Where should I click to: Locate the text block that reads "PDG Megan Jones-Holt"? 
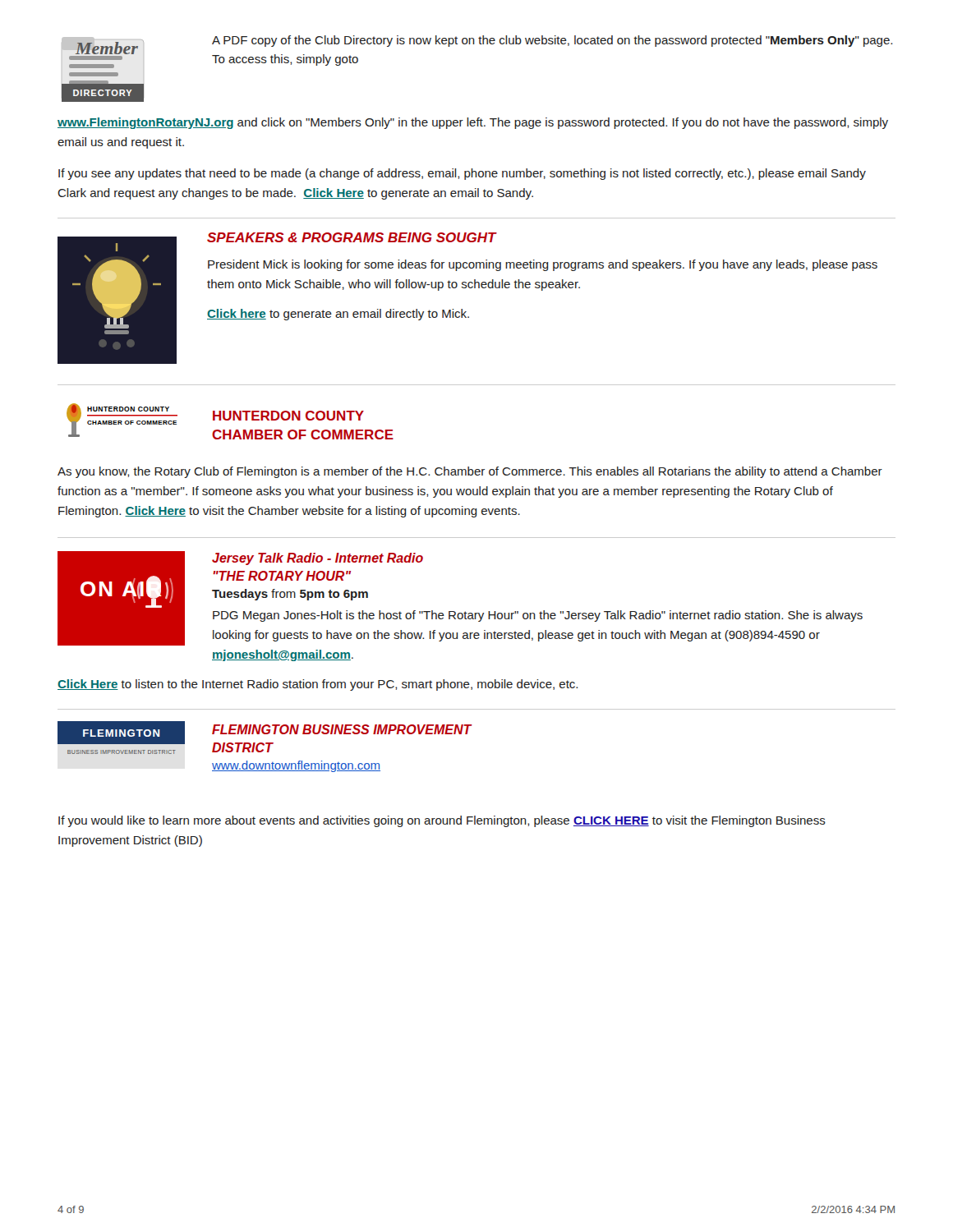pos(537,635)
